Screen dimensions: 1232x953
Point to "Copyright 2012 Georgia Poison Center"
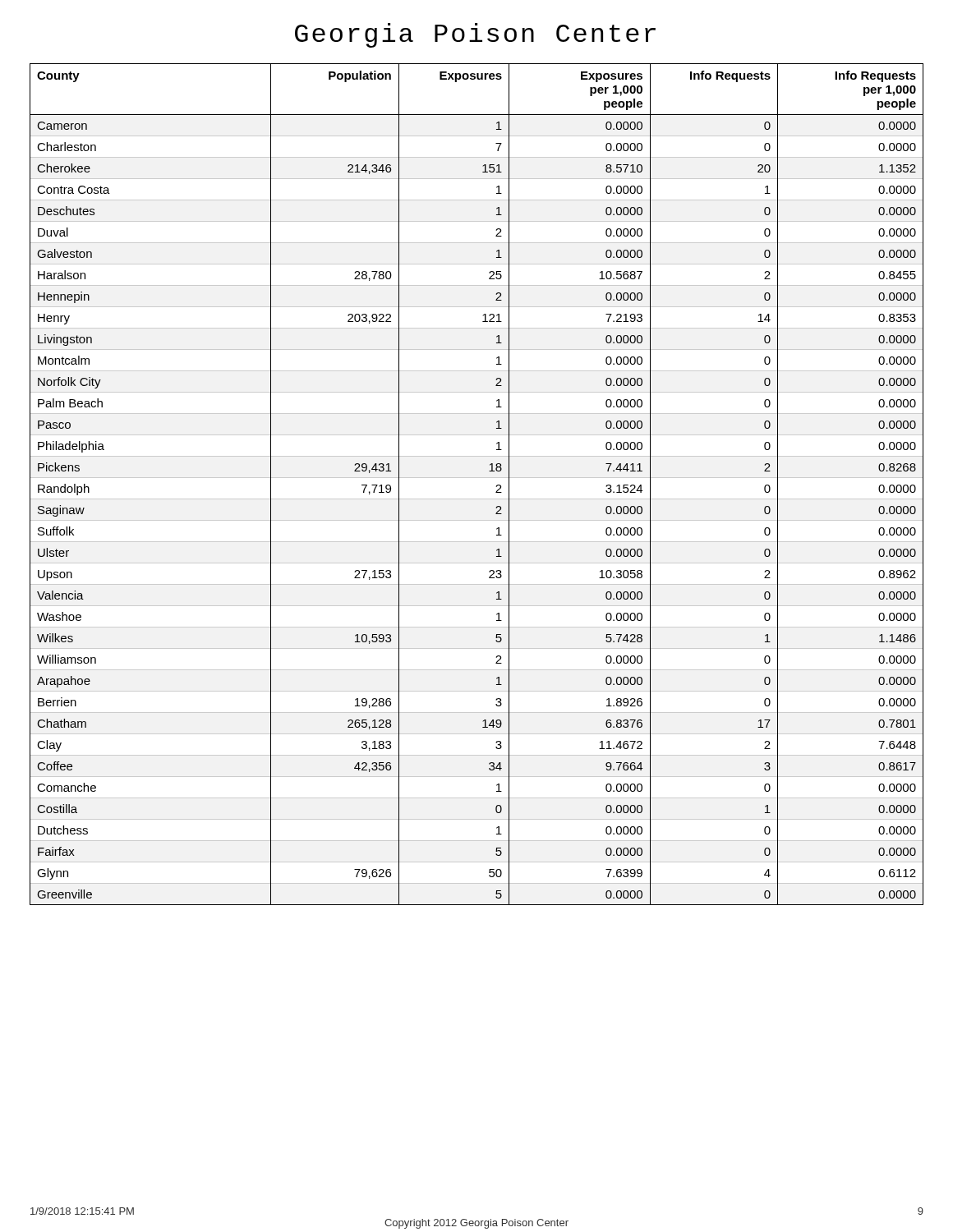(476, 1223)
